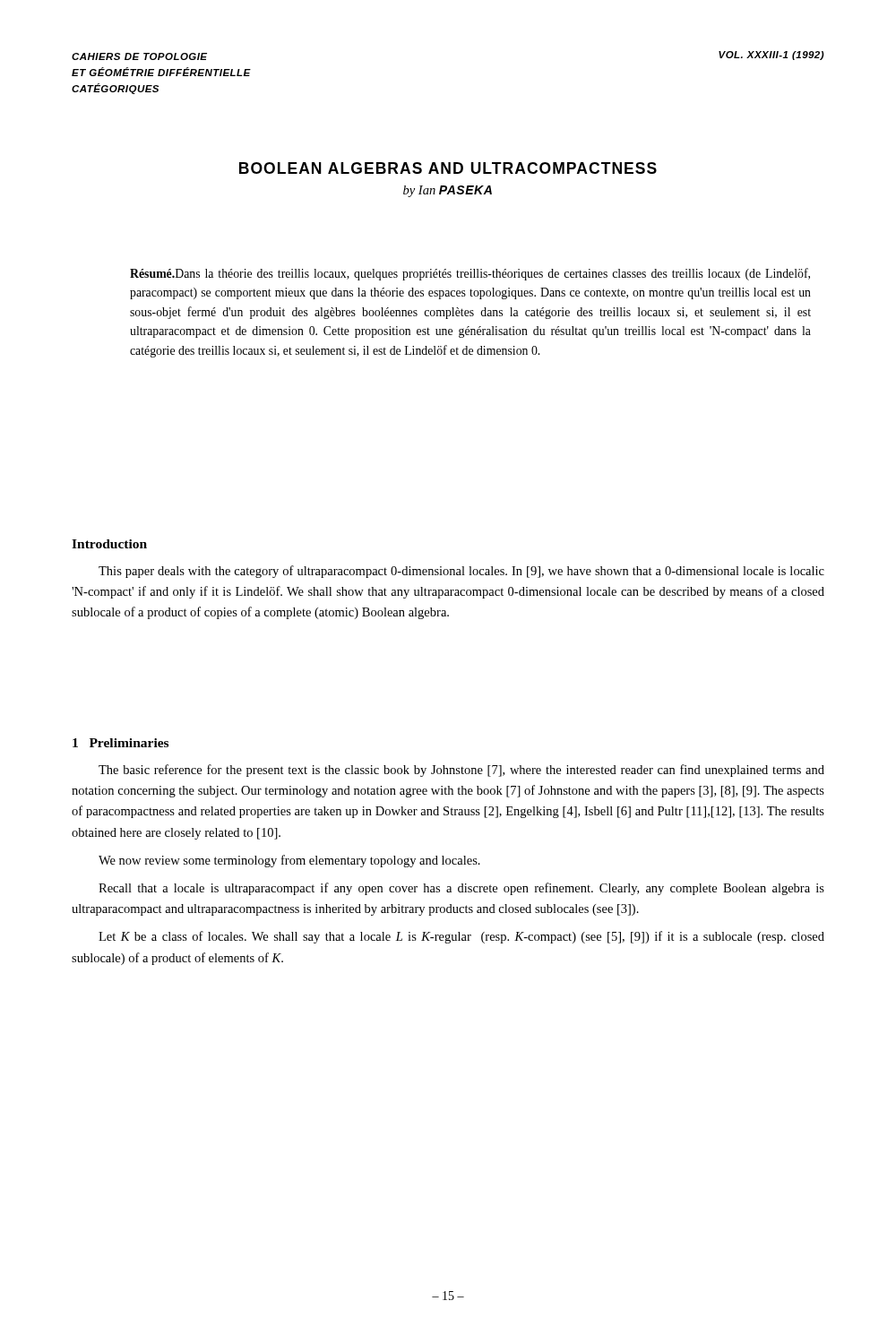Find the title with the text "BOOLEAN ALGEBRAS AND ULTRACOMPACTNESS"
The image size is (896, 1344).
click(x=448, y=168)
